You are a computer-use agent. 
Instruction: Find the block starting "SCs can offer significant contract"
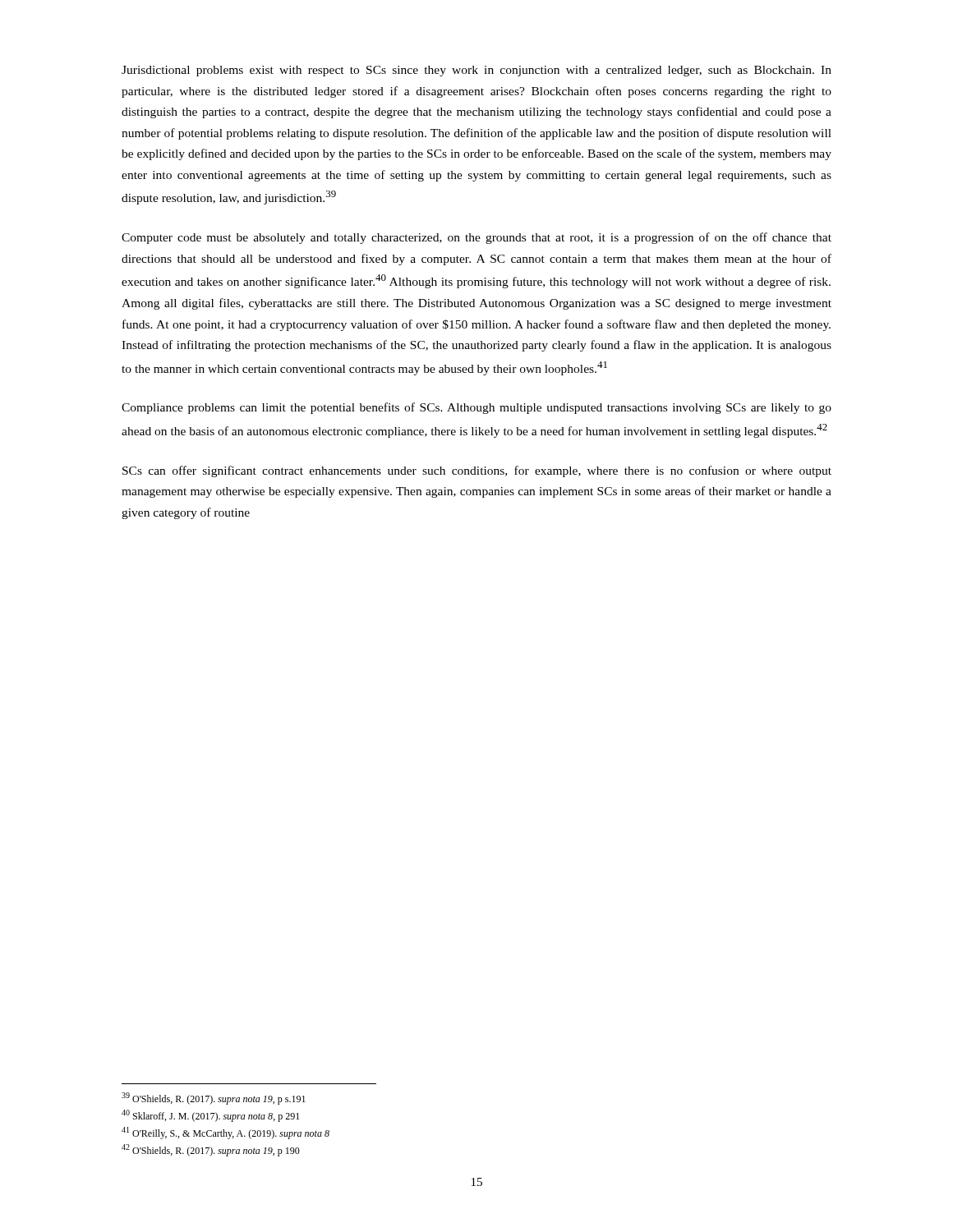point(476,491)
